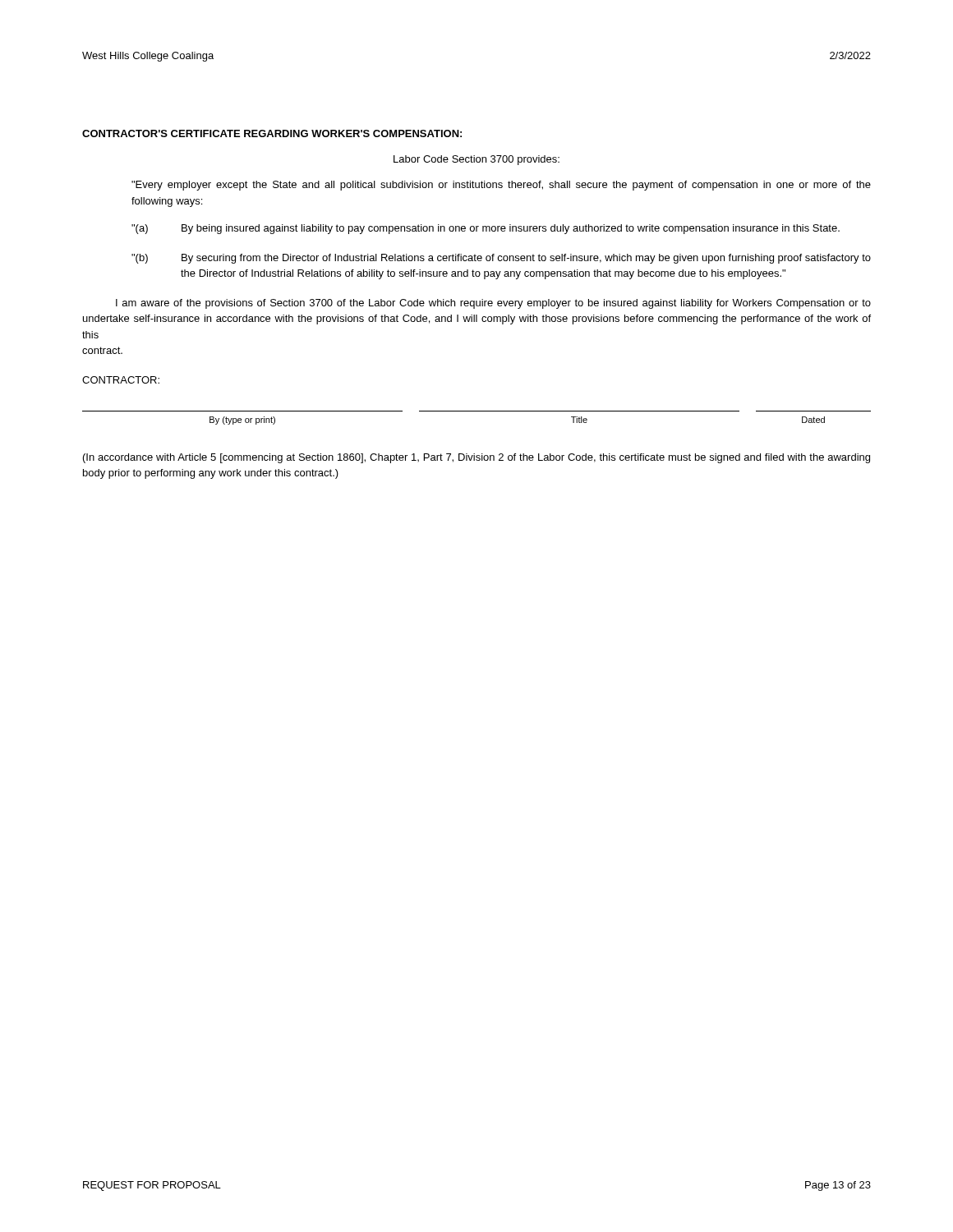This screenshot has height=1232, width=953.
Task: Click on the list item with the text ""(a) By being"
Action: tap(501, 228)
